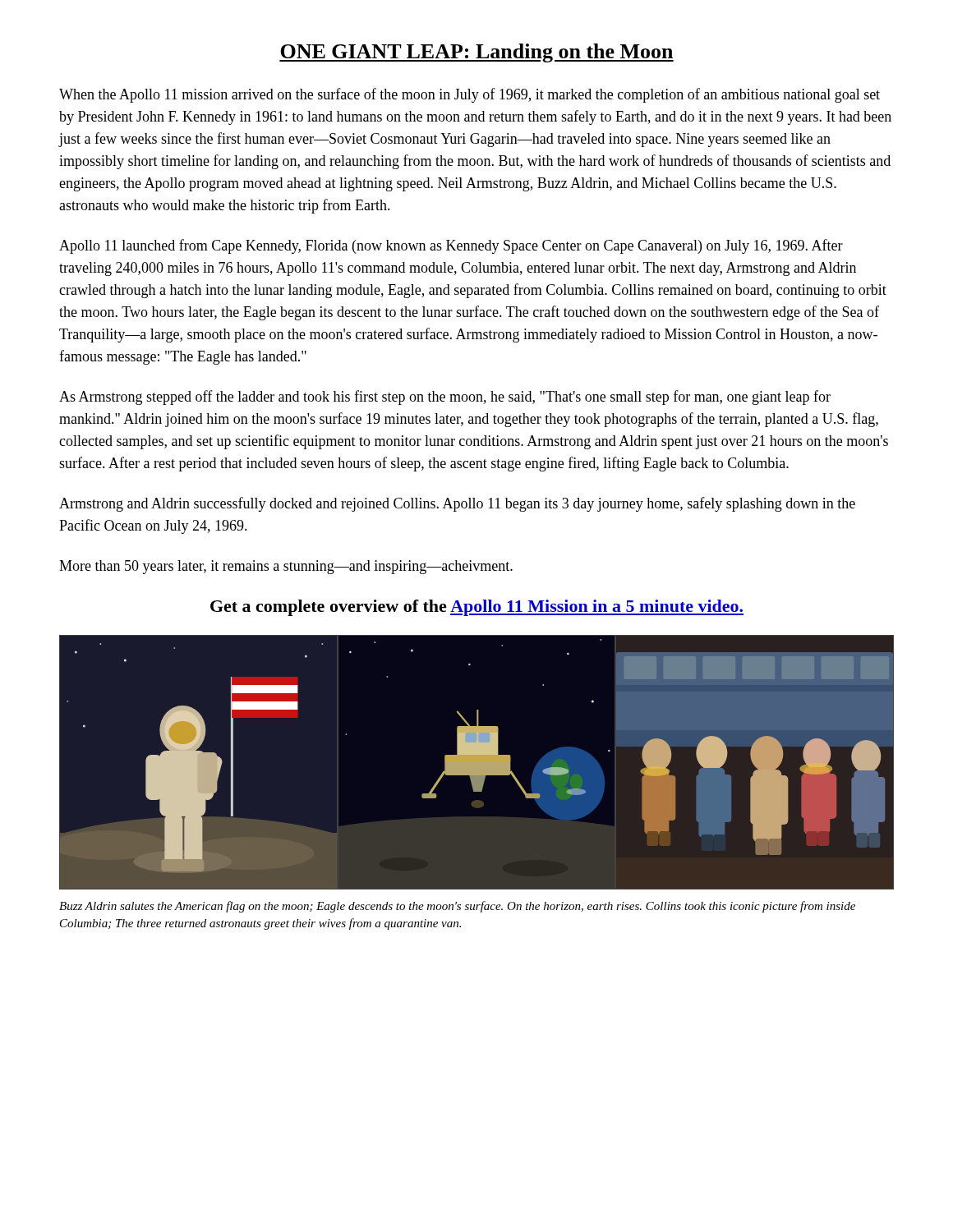Select the text block containing "More than 50 years later, it remains"
Viewport: 953px width, 1232px height.
click(x=286, y=566)
